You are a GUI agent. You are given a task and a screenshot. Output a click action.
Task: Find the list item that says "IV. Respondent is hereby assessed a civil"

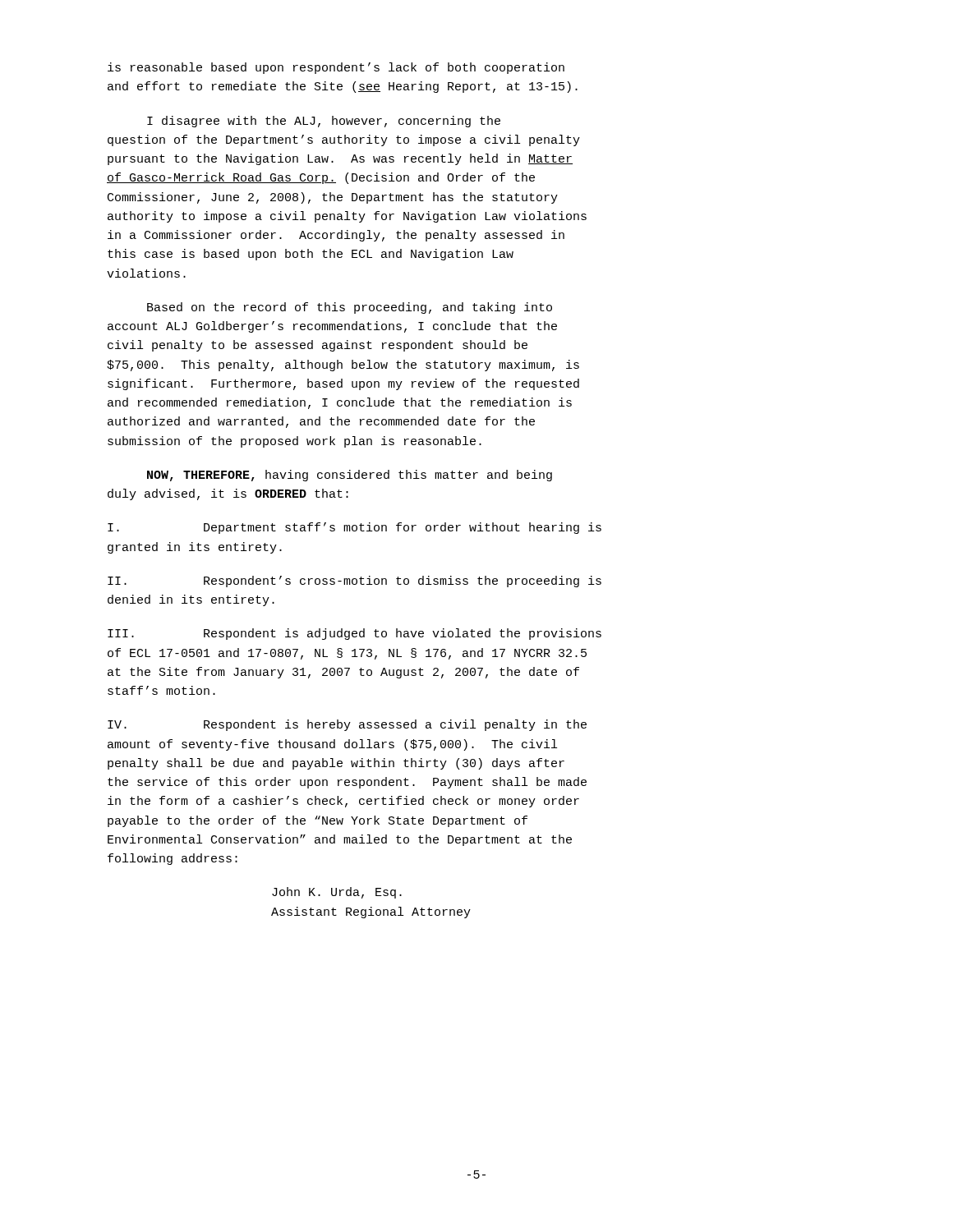[x=347, y=793]
